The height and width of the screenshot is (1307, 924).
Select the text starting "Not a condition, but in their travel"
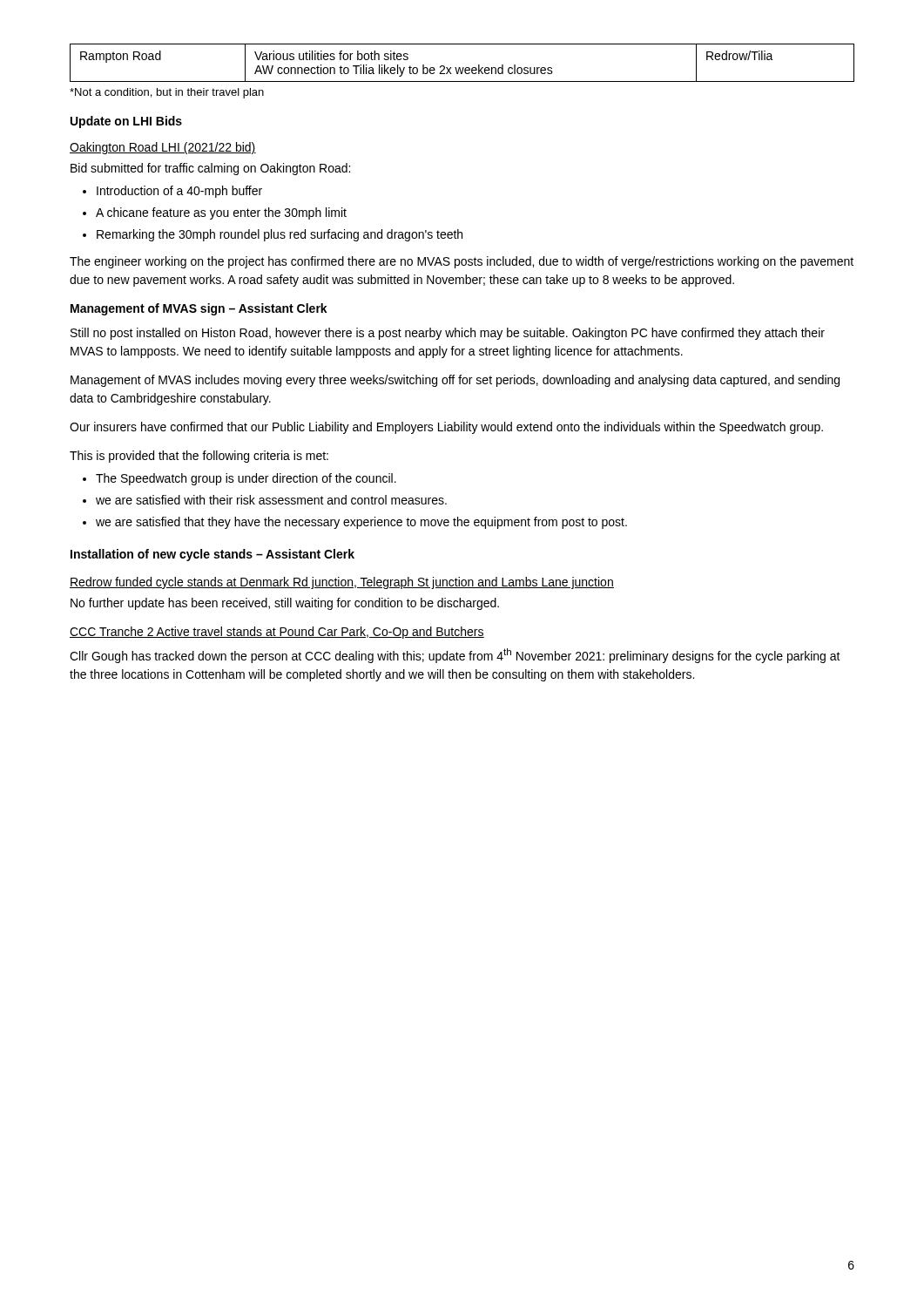pos(167,92)
